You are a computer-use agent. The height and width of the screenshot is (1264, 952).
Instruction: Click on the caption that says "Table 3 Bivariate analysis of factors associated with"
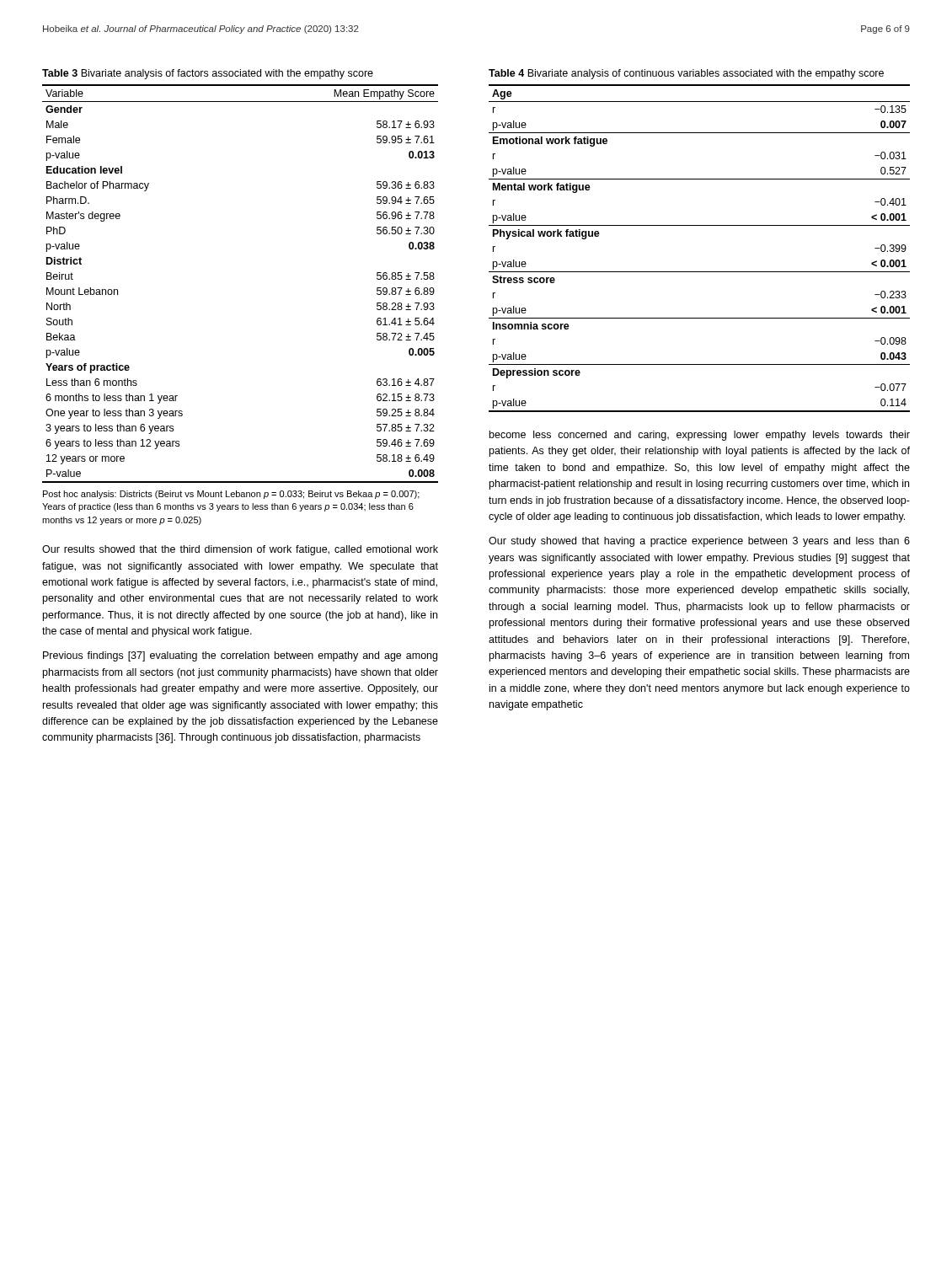(x=208, y=73)
